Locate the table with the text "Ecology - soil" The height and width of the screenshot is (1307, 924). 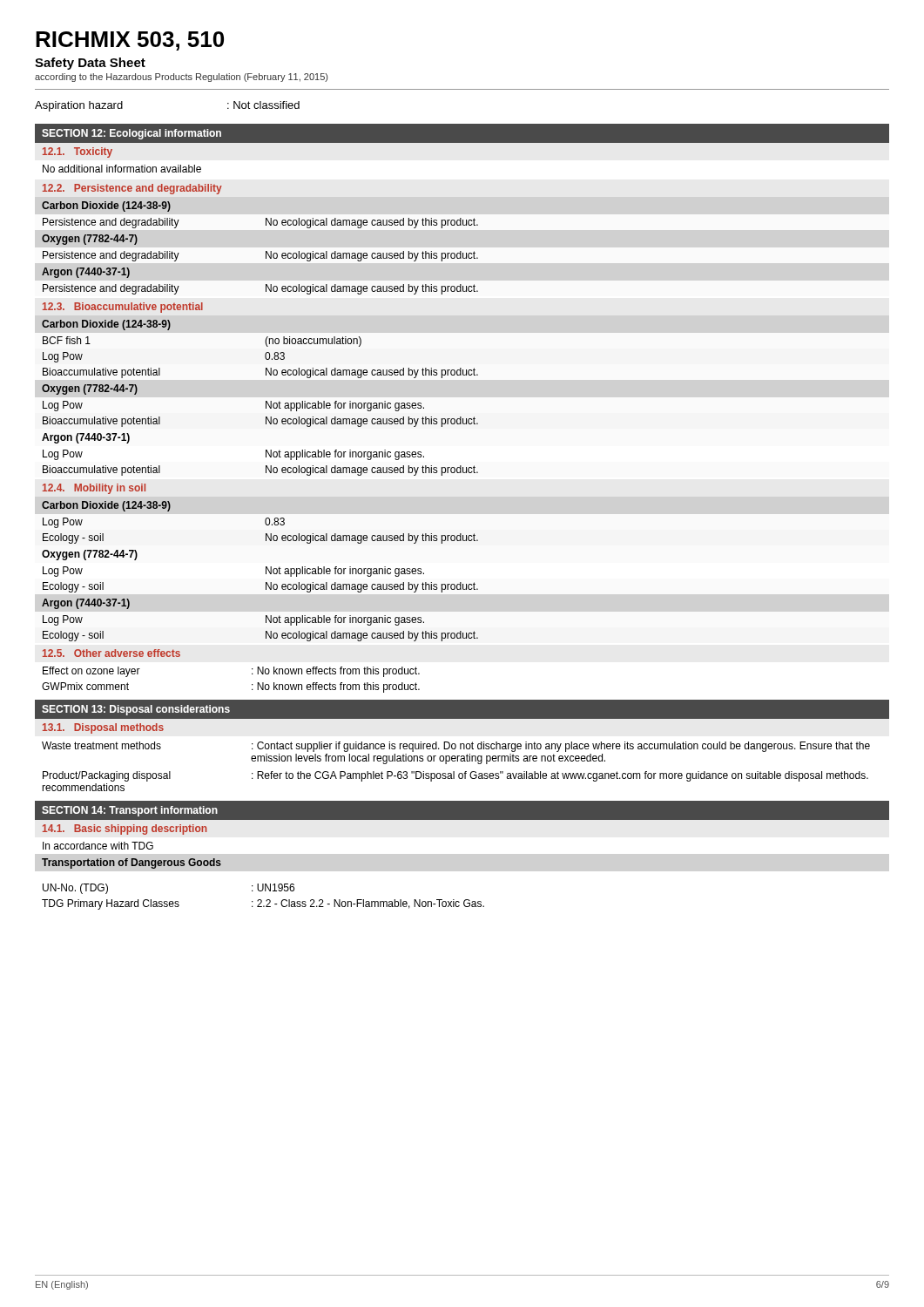coord(462,570)
